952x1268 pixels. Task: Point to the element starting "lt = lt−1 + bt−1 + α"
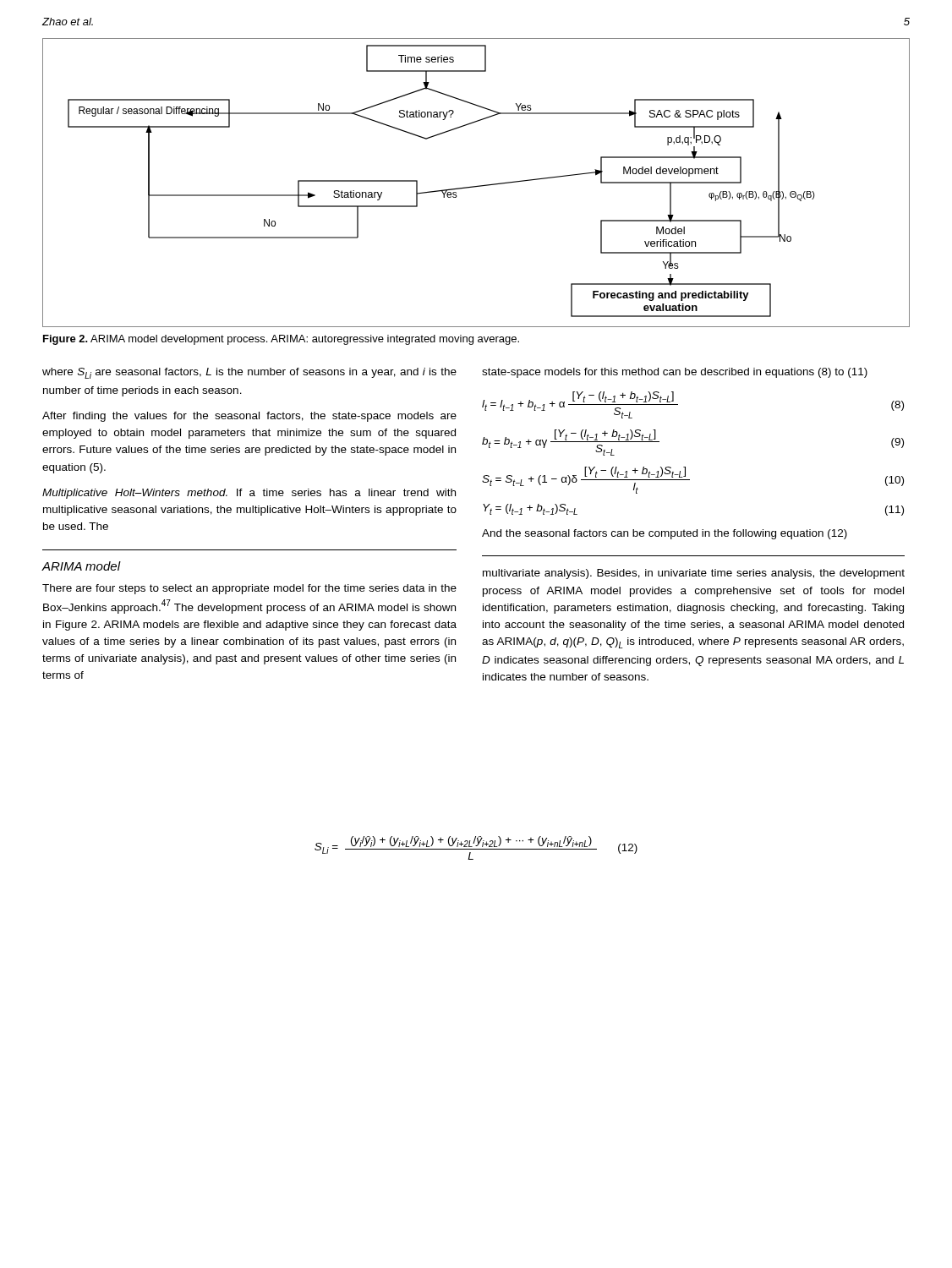(x=693, y=404)
